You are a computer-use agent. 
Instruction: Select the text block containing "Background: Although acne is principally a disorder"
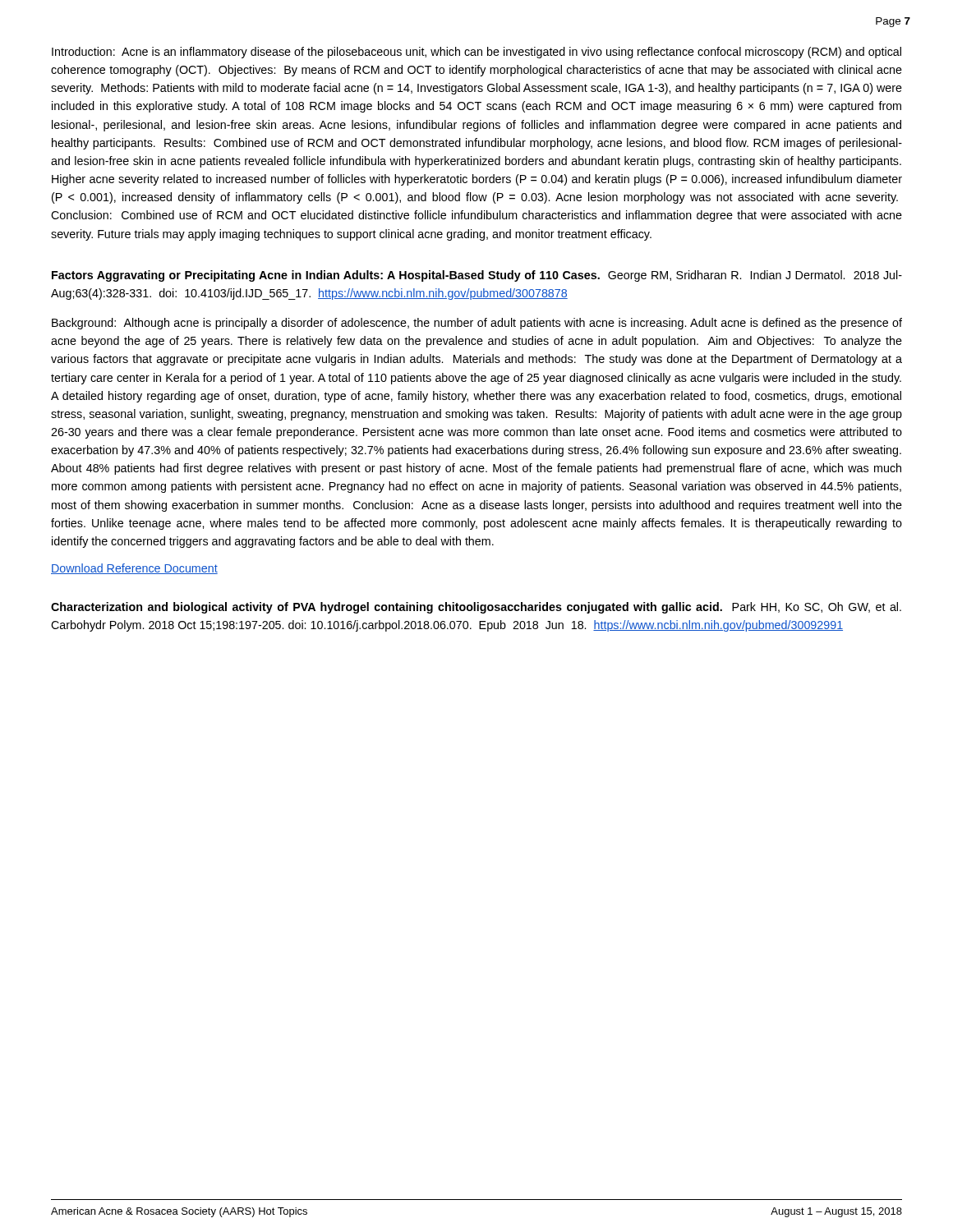476,432
